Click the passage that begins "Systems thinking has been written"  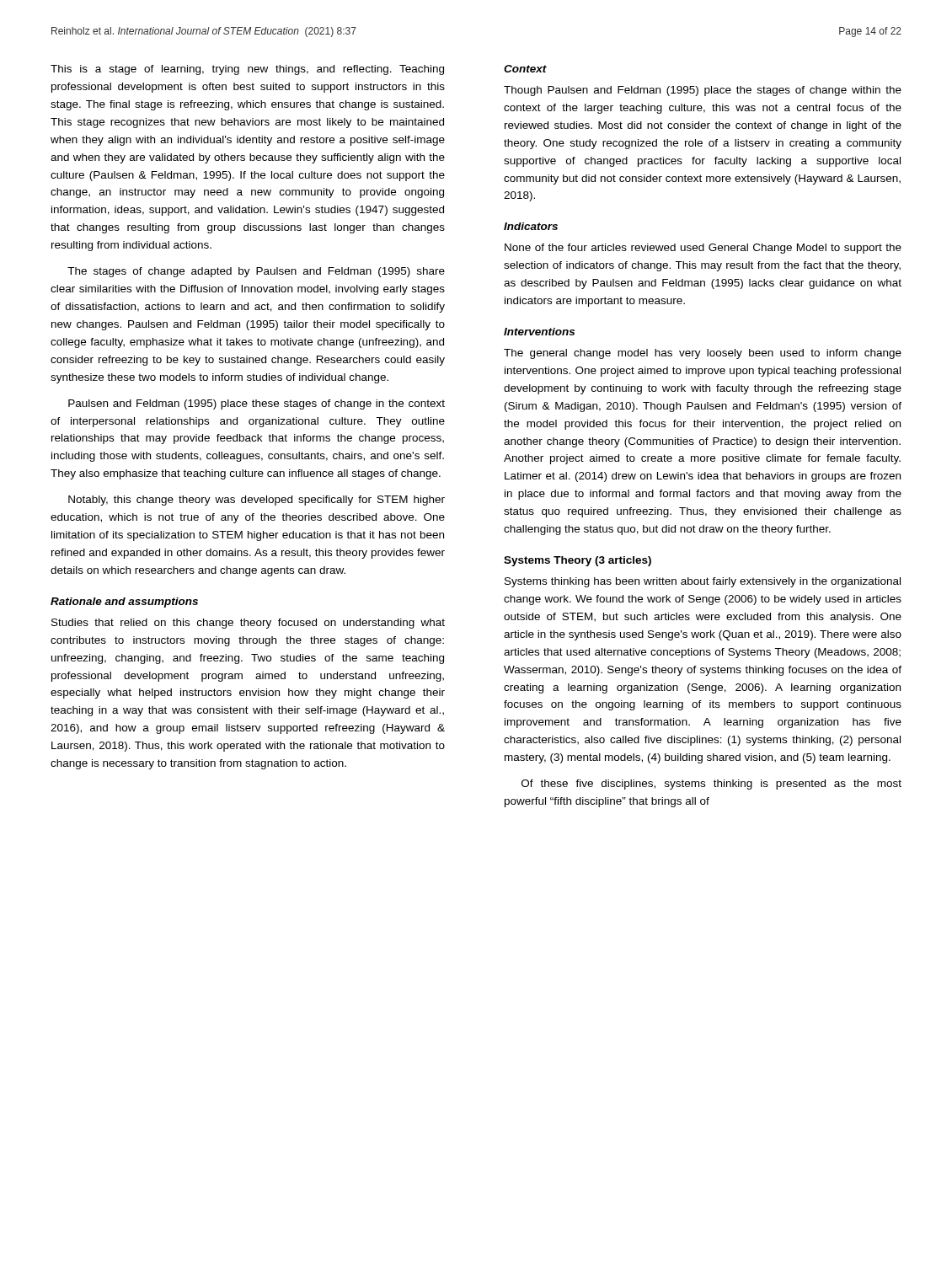point(703,670)
